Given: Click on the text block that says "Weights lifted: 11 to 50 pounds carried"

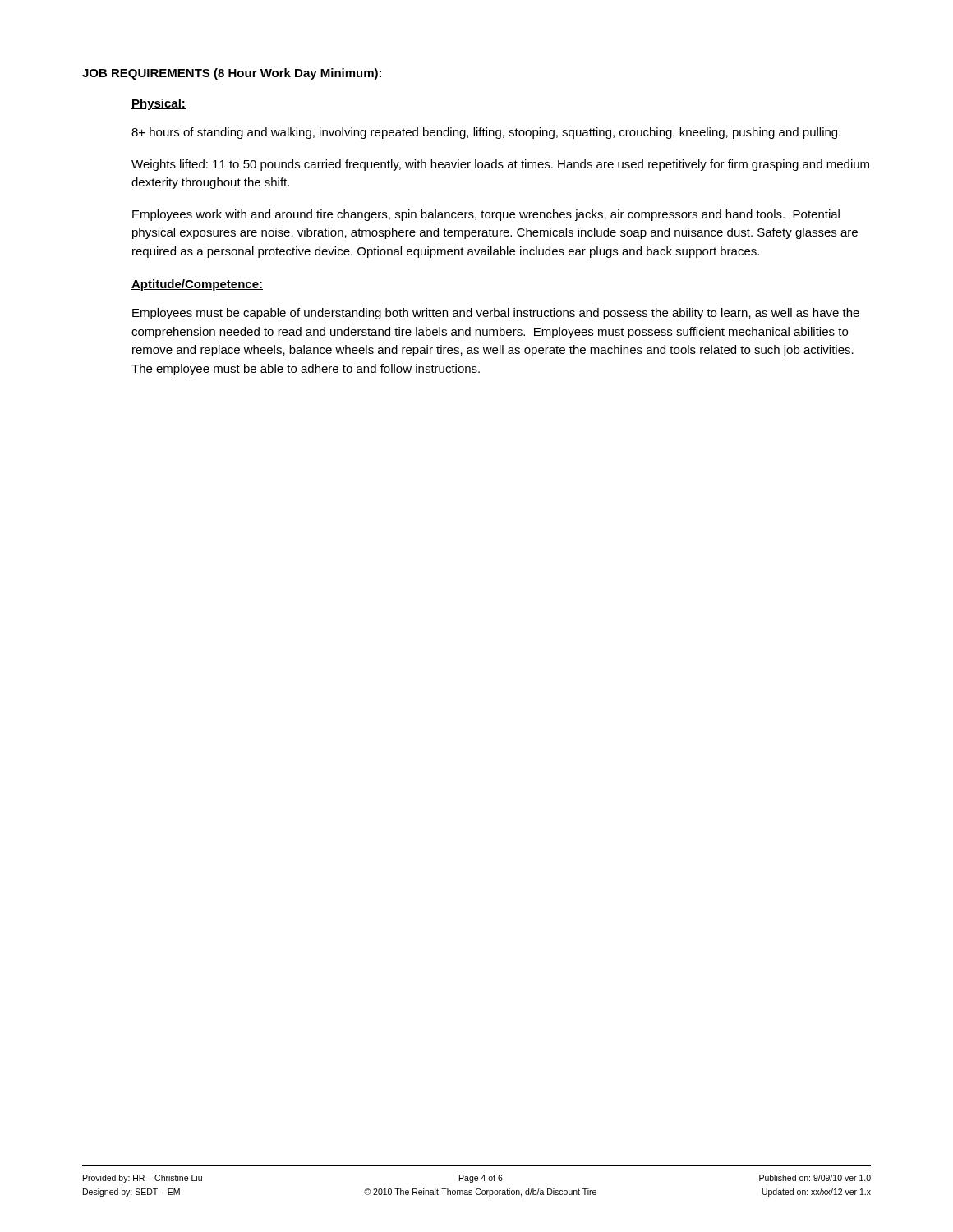Looking at the screenshot, I should pyautogui.click(x=501, y=173).
